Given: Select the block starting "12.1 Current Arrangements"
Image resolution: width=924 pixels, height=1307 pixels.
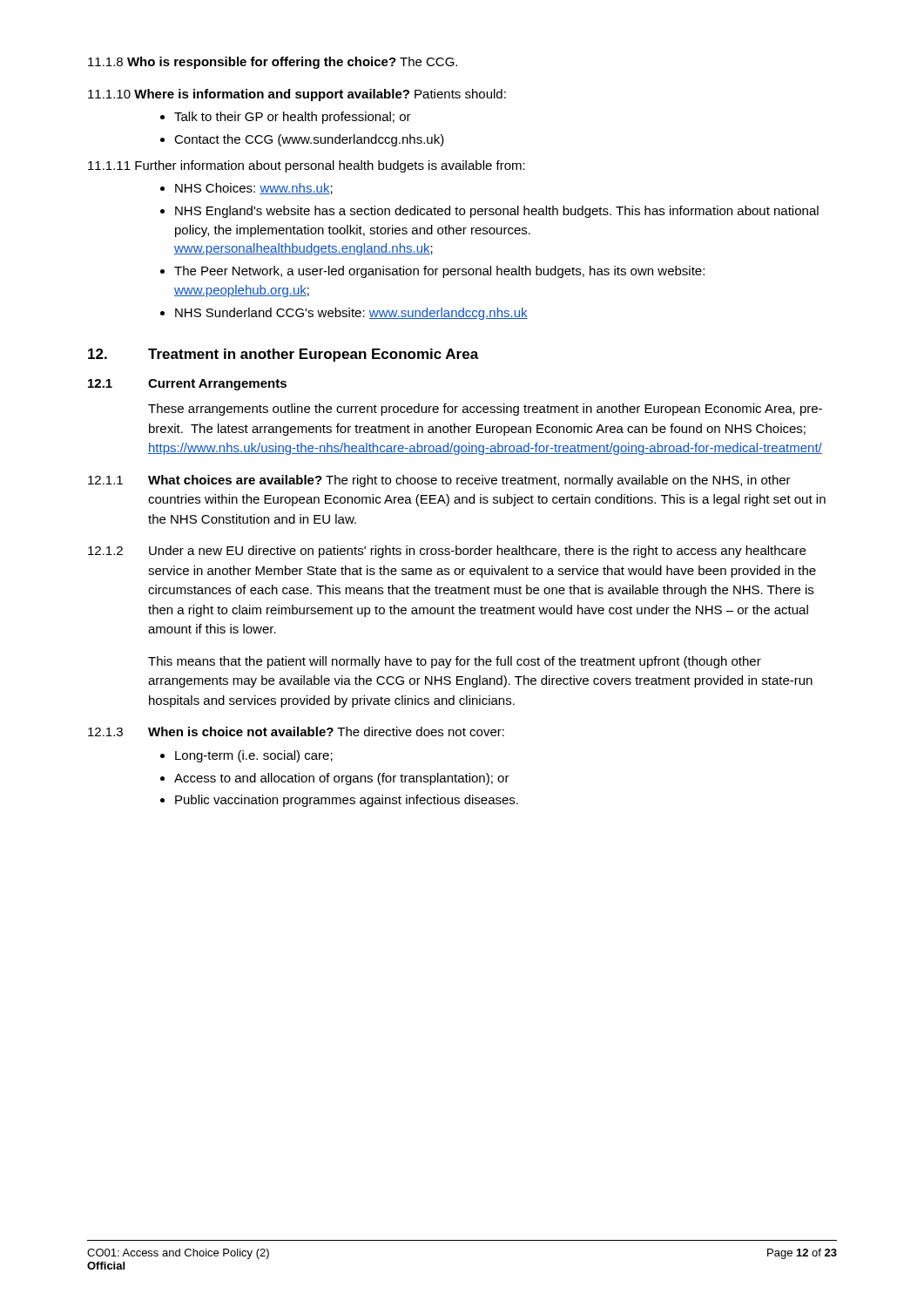Looking at the screenshot, I should (187, 383).
